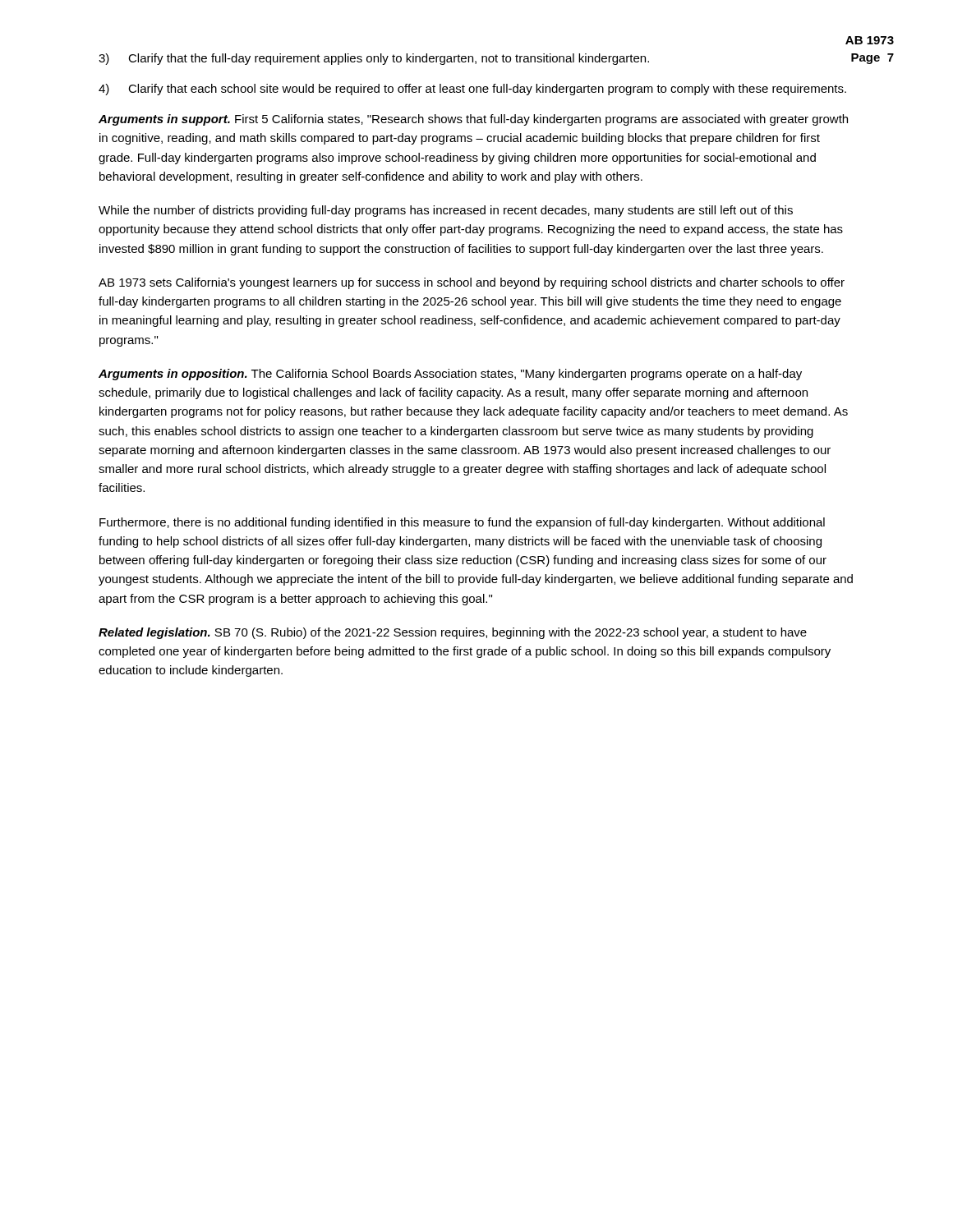This screenshot has width=953, height=1232.
Task: Point to the element starting "While the number"
Action: 471,229
